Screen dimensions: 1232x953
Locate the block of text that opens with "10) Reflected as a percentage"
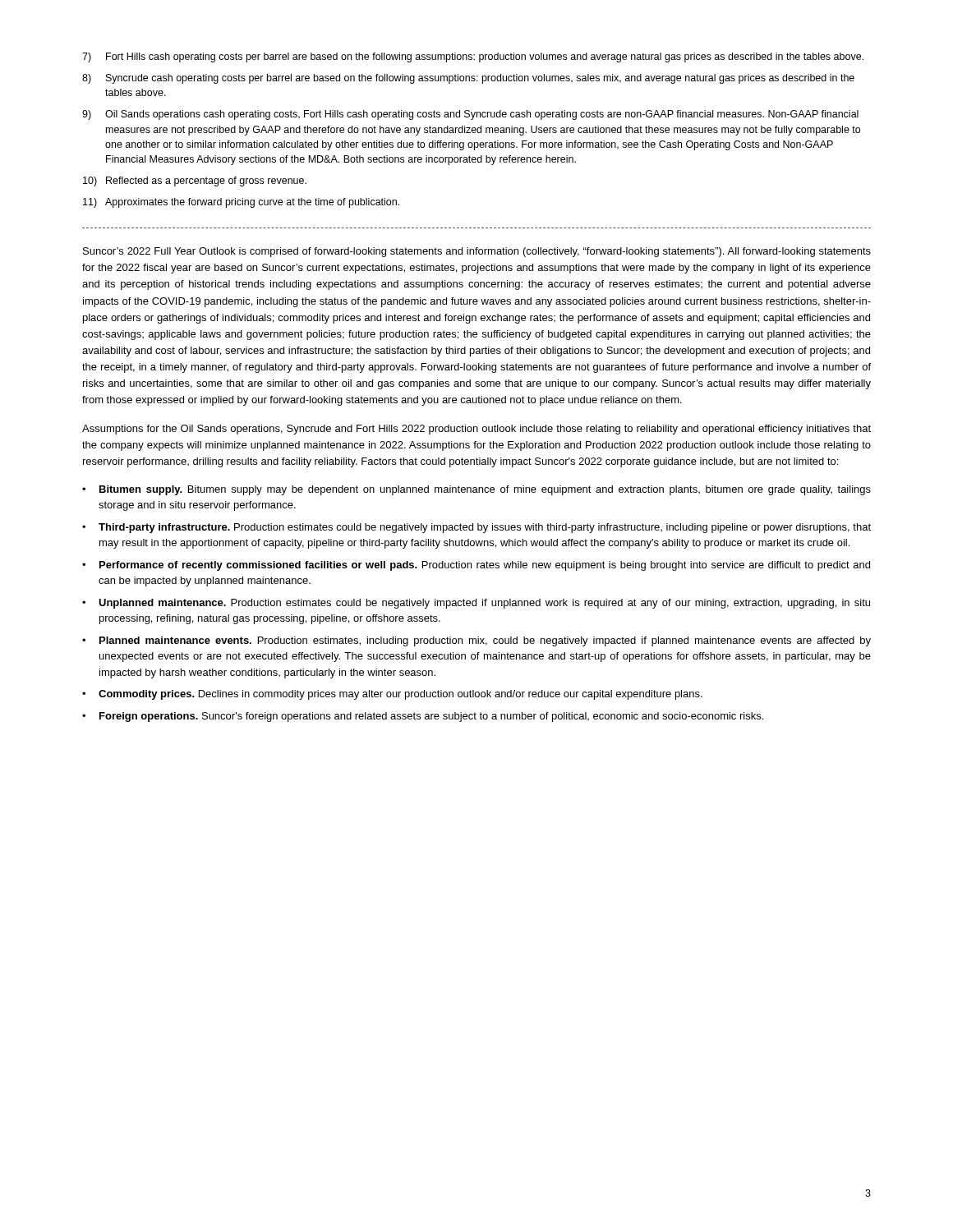coord(195,182)
